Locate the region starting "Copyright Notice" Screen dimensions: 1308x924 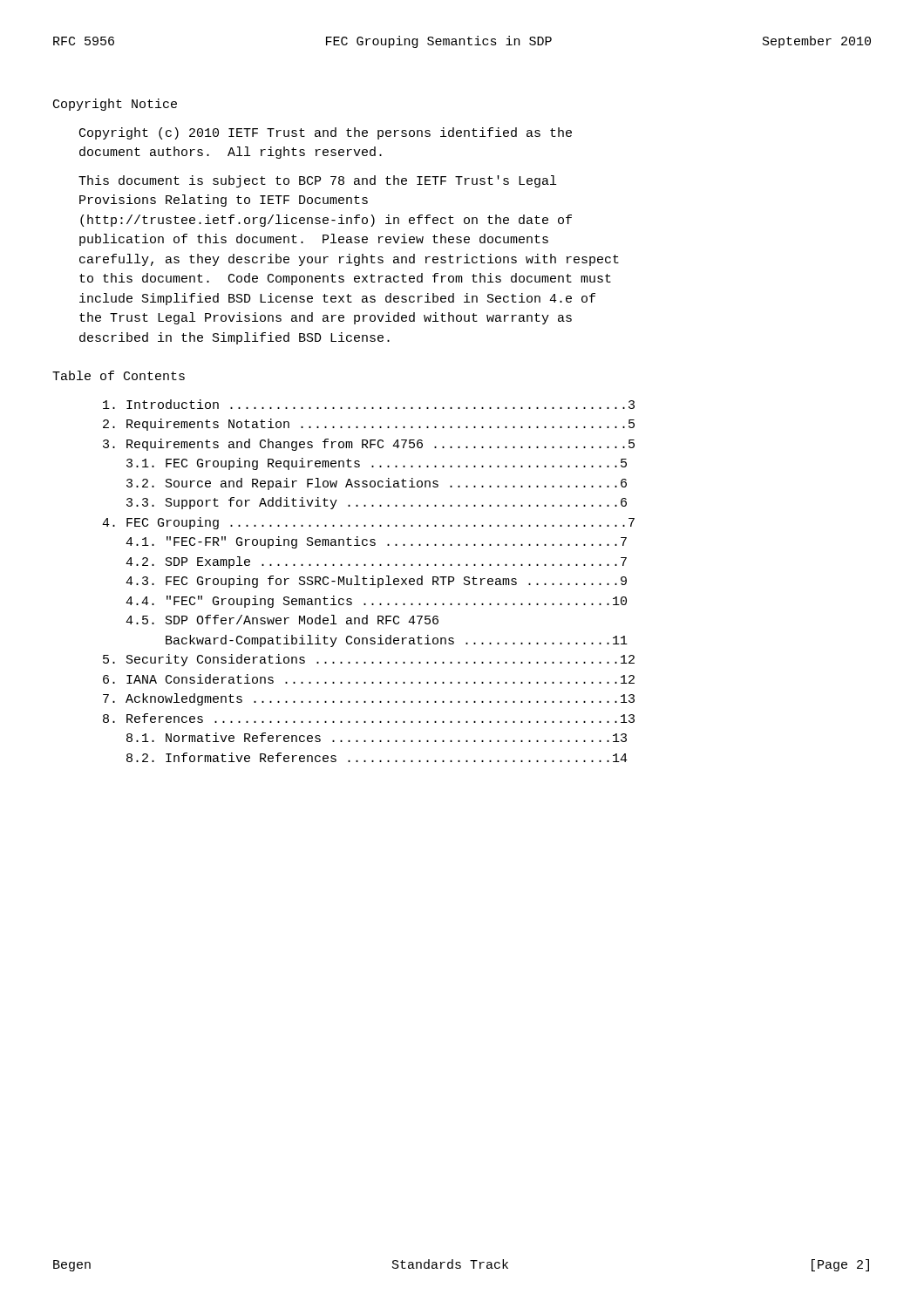[x=115, y=105]
